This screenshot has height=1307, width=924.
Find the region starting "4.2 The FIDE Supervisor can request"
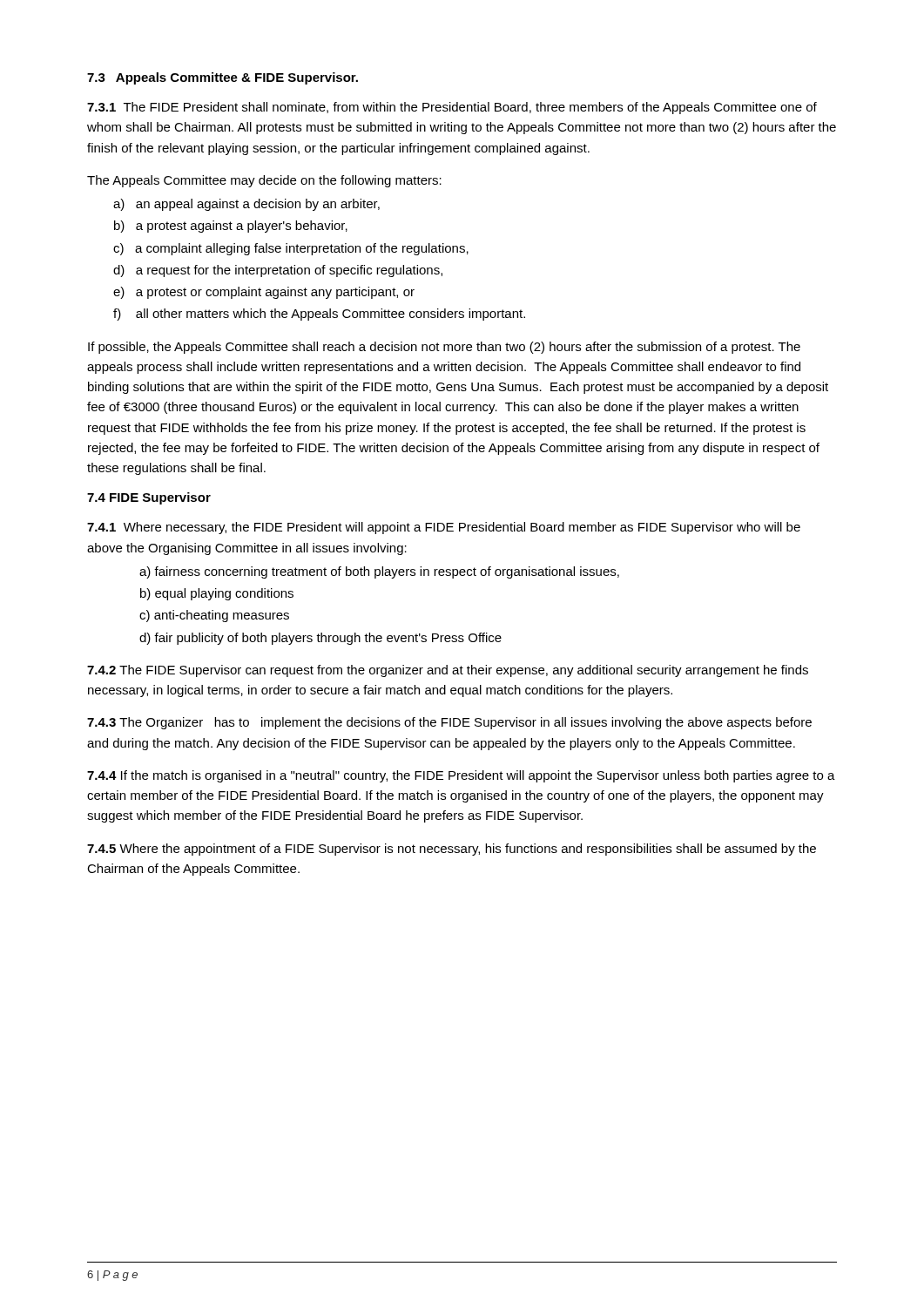click(448, 680)
